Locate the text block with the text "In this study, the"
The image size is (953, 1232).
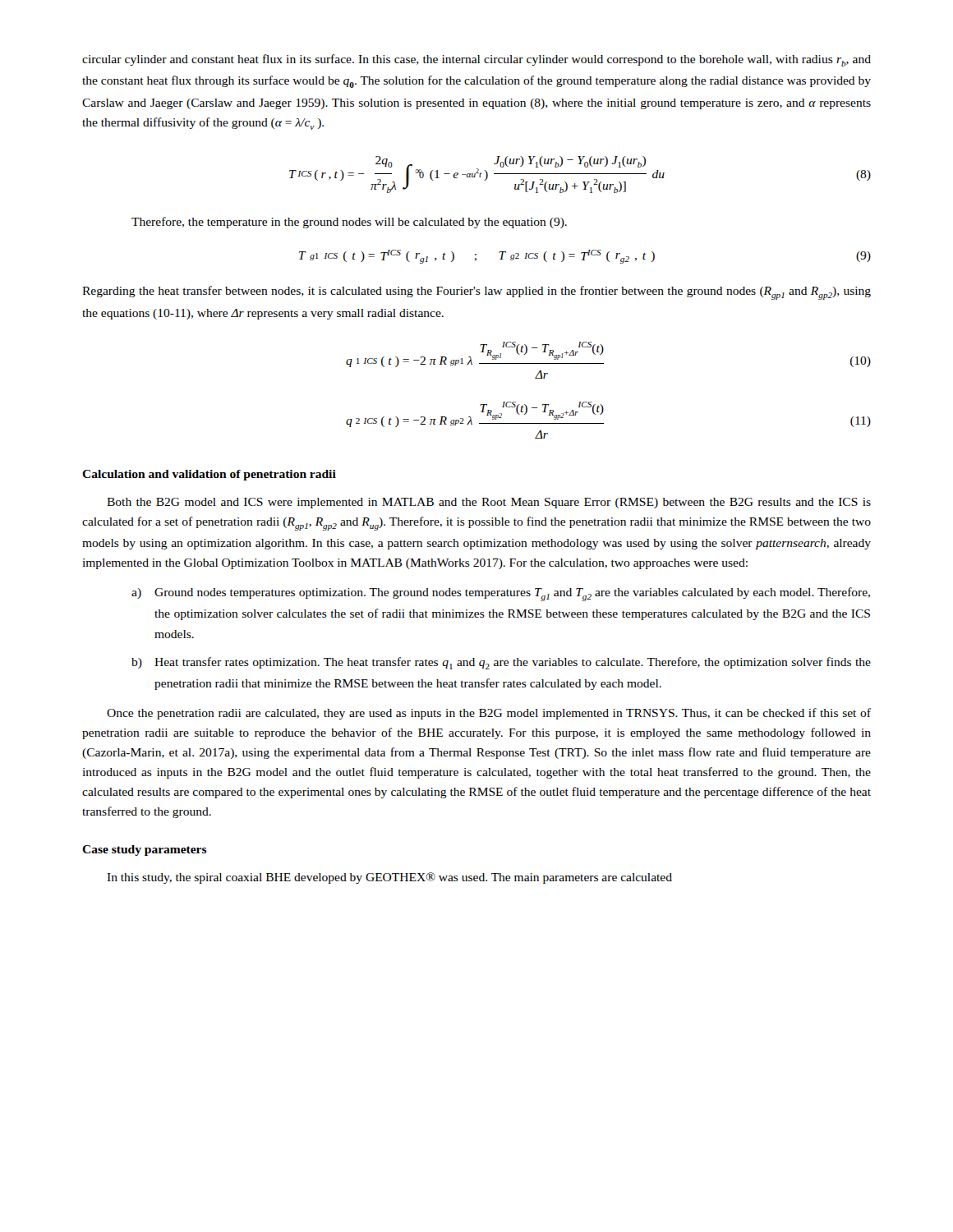[x=476, y=877]
